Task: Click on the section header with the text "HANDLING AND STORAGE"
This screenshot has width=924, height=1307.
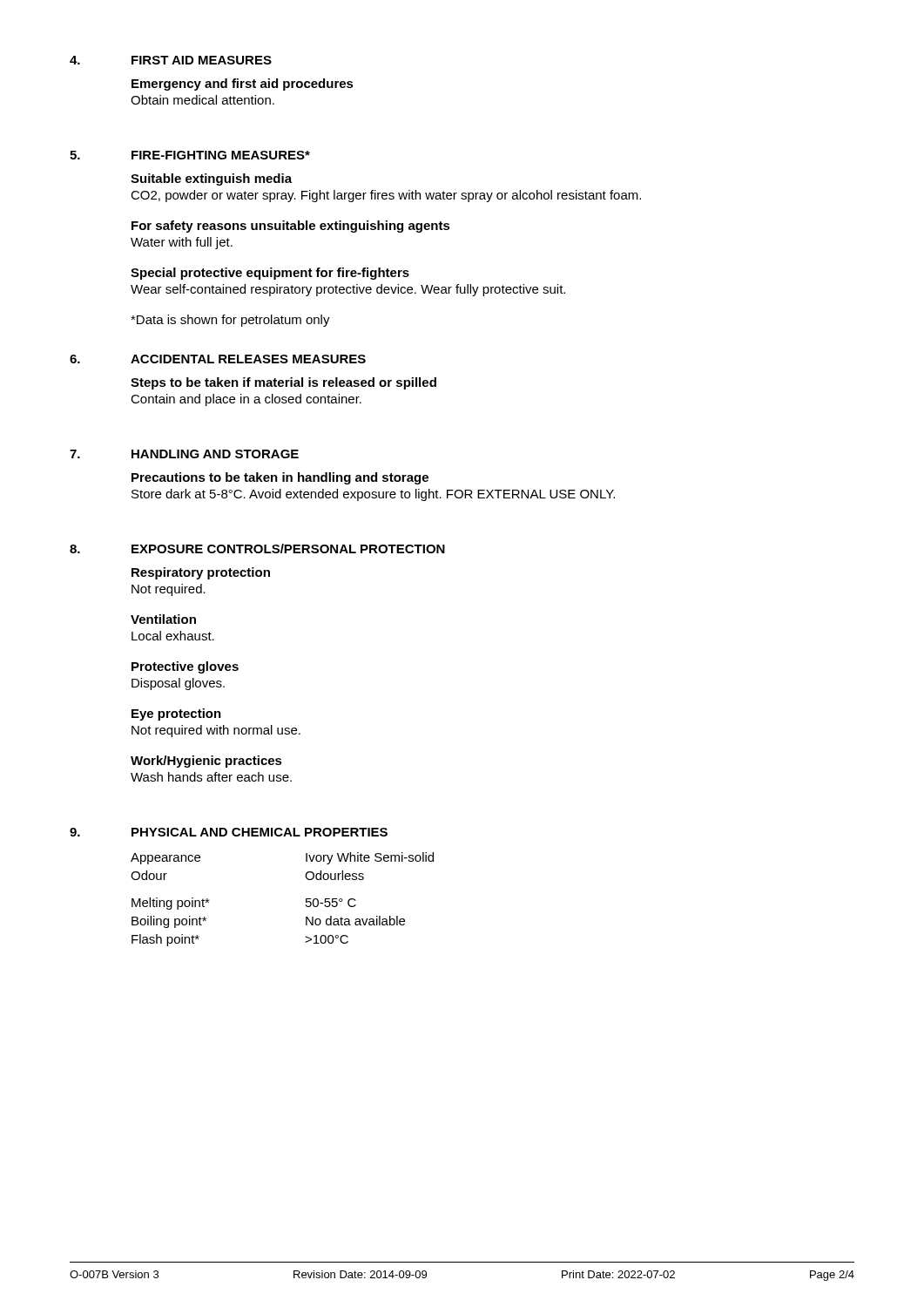Action: click(215, 454)
